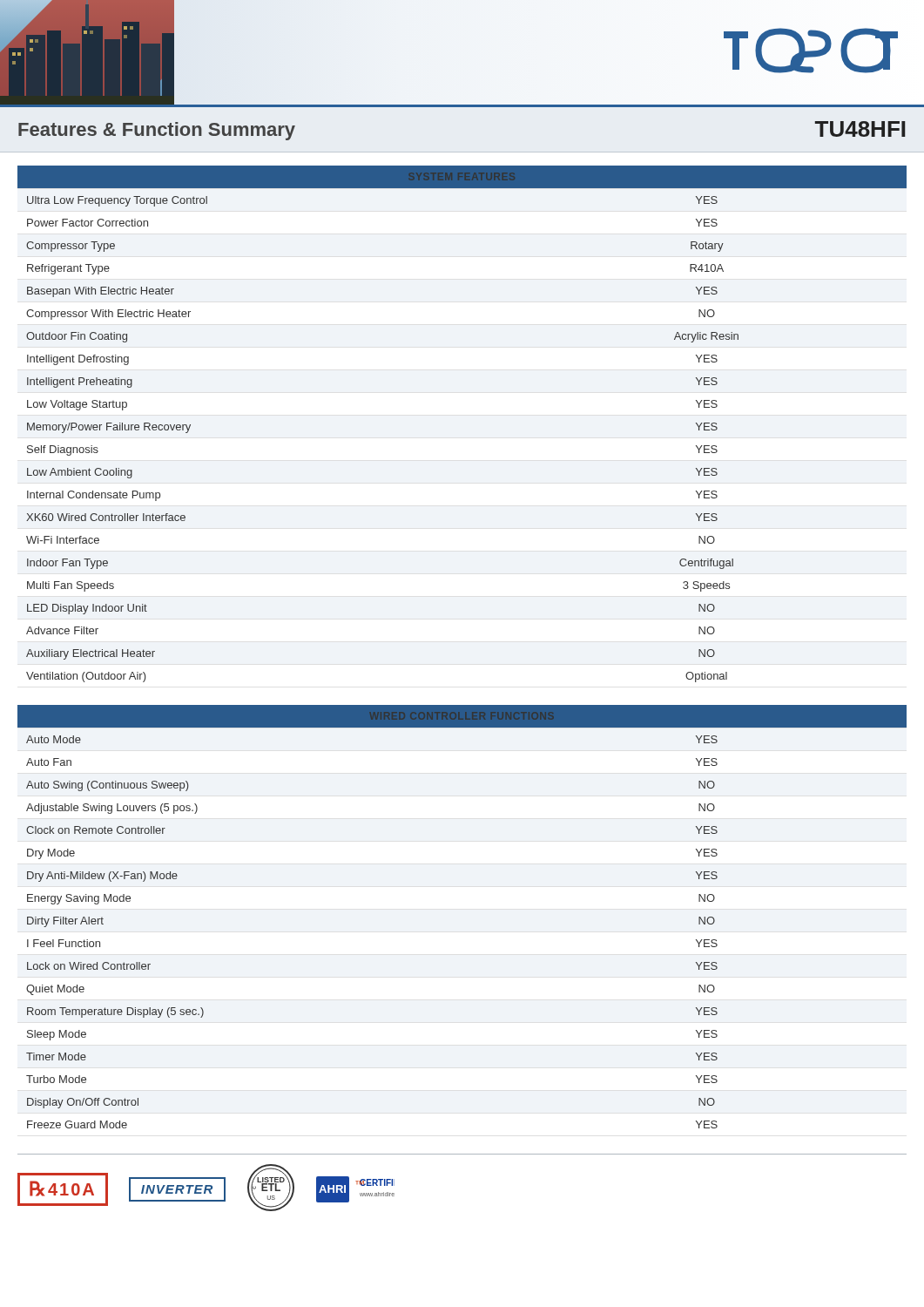Locate the table with the text "Ventilation (Outdoor Air)"
Image resolution: width=924 pixels, height=1307 pixels.
(x=462, y=427)
